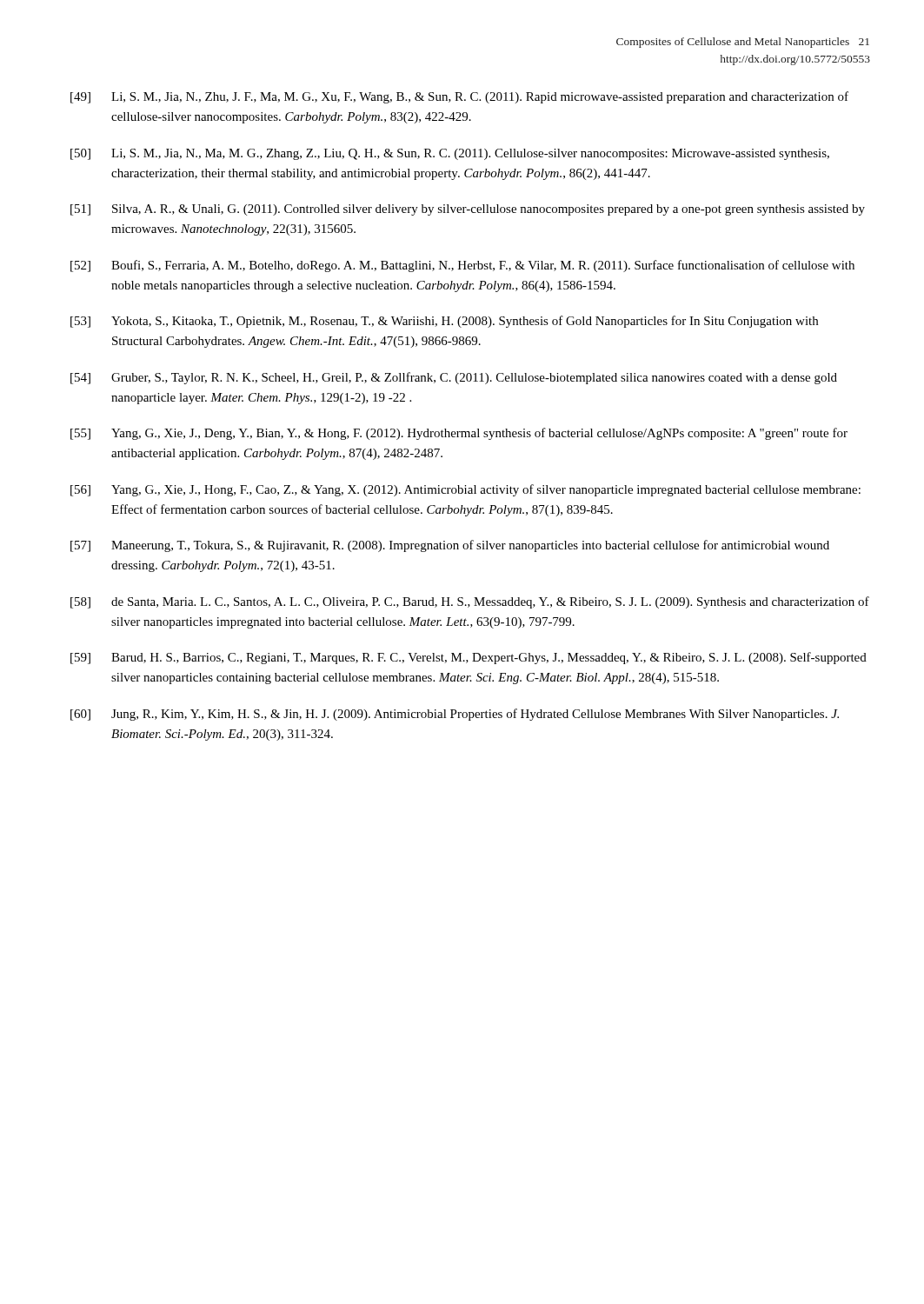The image size is (924, 1304).
Task: Select the text block starting "[53] Yokota, S., Kitaoka, T., Opietnik, M.,"
Action: coord(470,331)
